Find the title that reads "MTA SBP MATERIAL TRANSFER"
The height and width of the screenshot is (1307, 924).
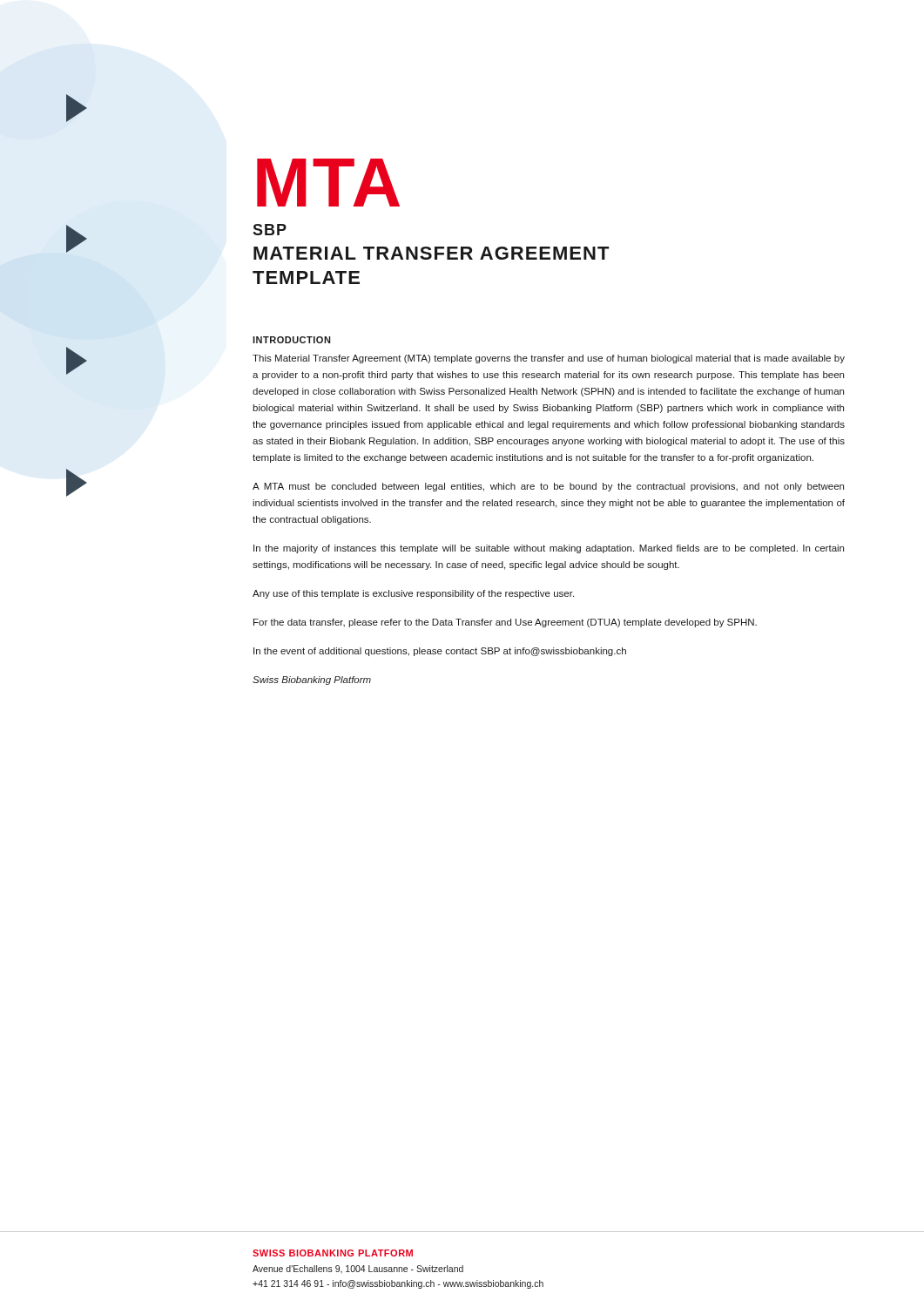coord(328,183)
